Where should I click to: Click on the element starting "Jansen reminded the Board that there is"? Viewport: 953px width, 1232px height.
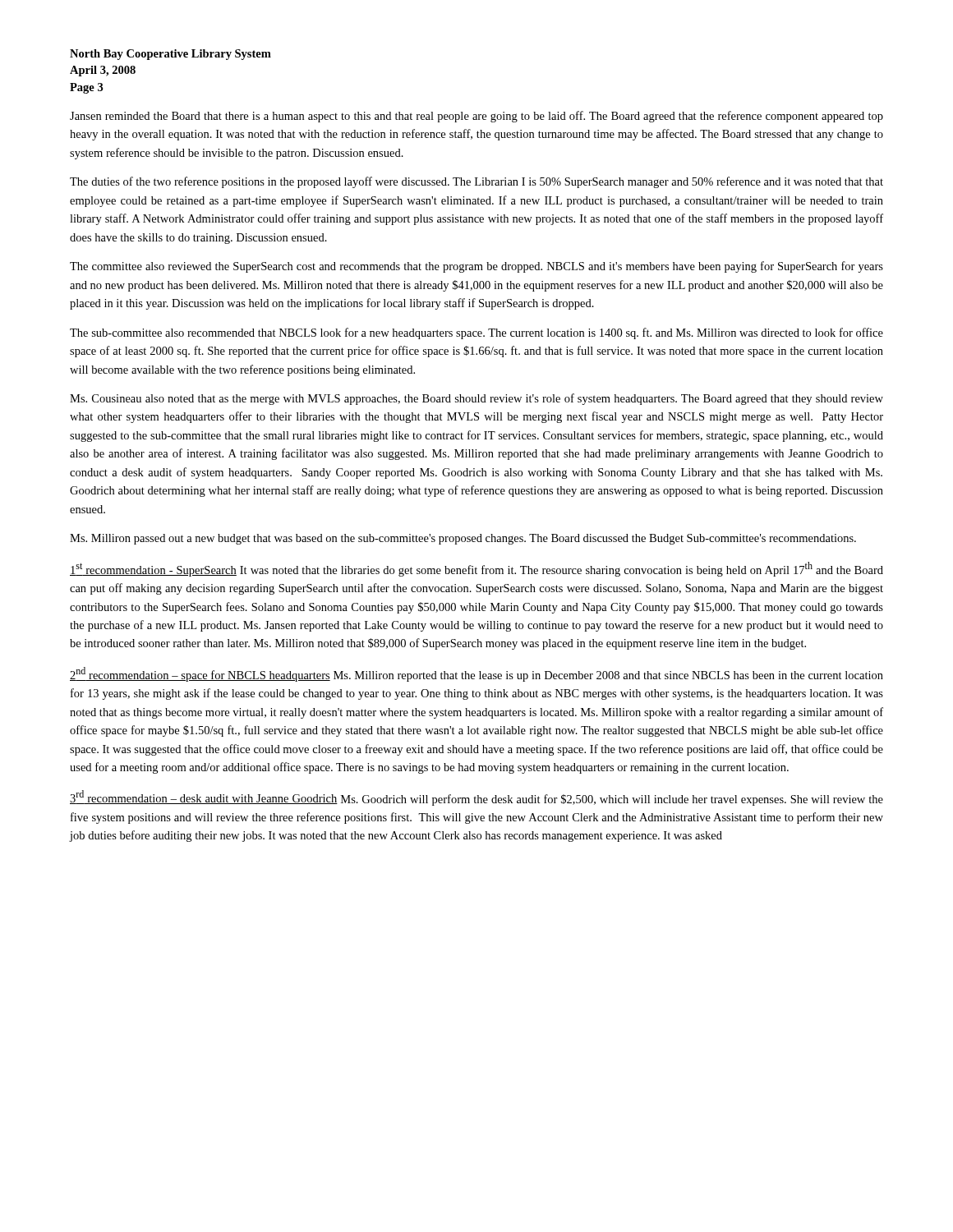476,134
